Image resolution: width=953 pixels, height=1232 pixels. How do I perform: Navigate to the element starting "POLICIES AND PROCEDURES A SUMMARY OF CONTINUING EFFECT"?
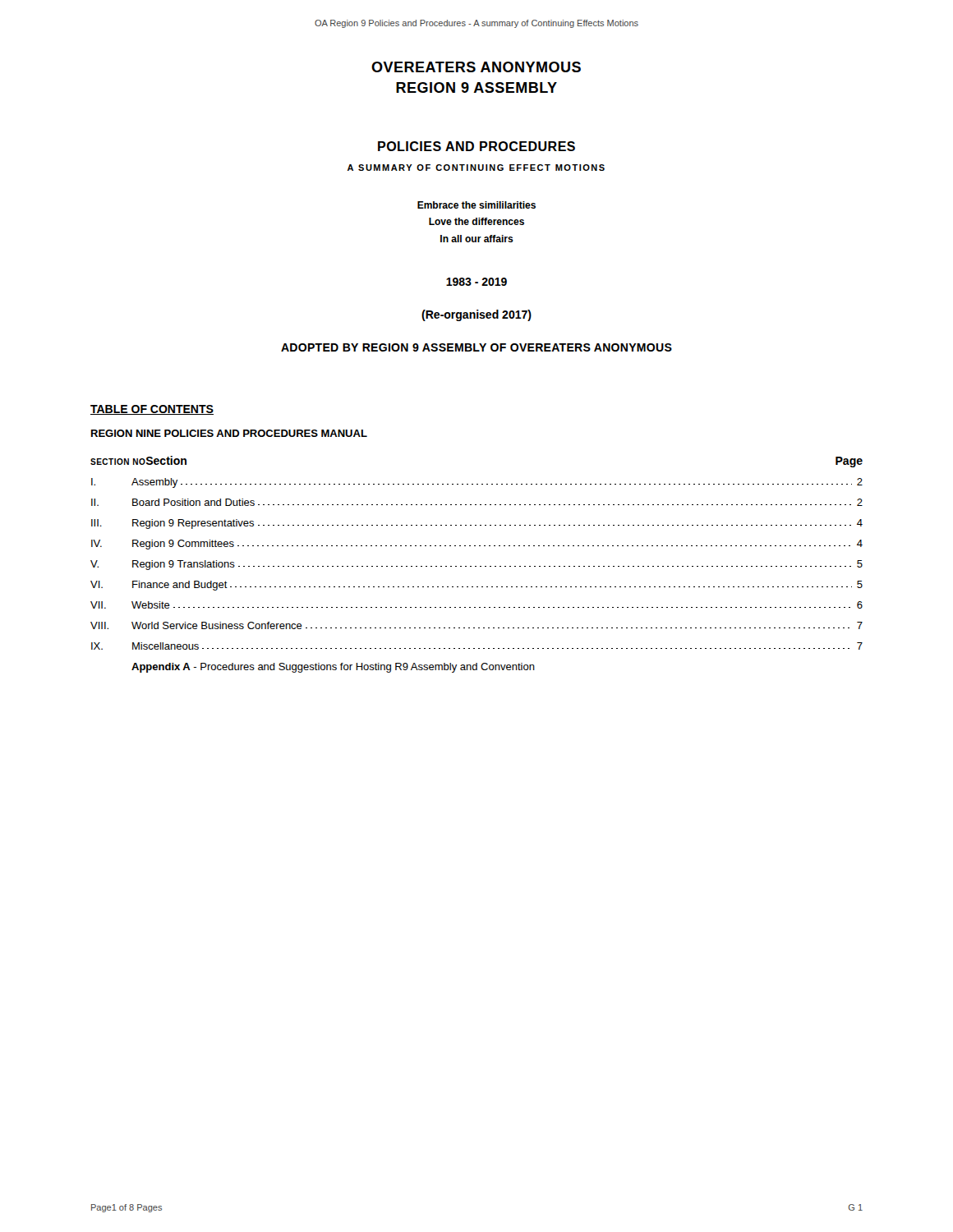pyautogui.click(x=476, y=156)
